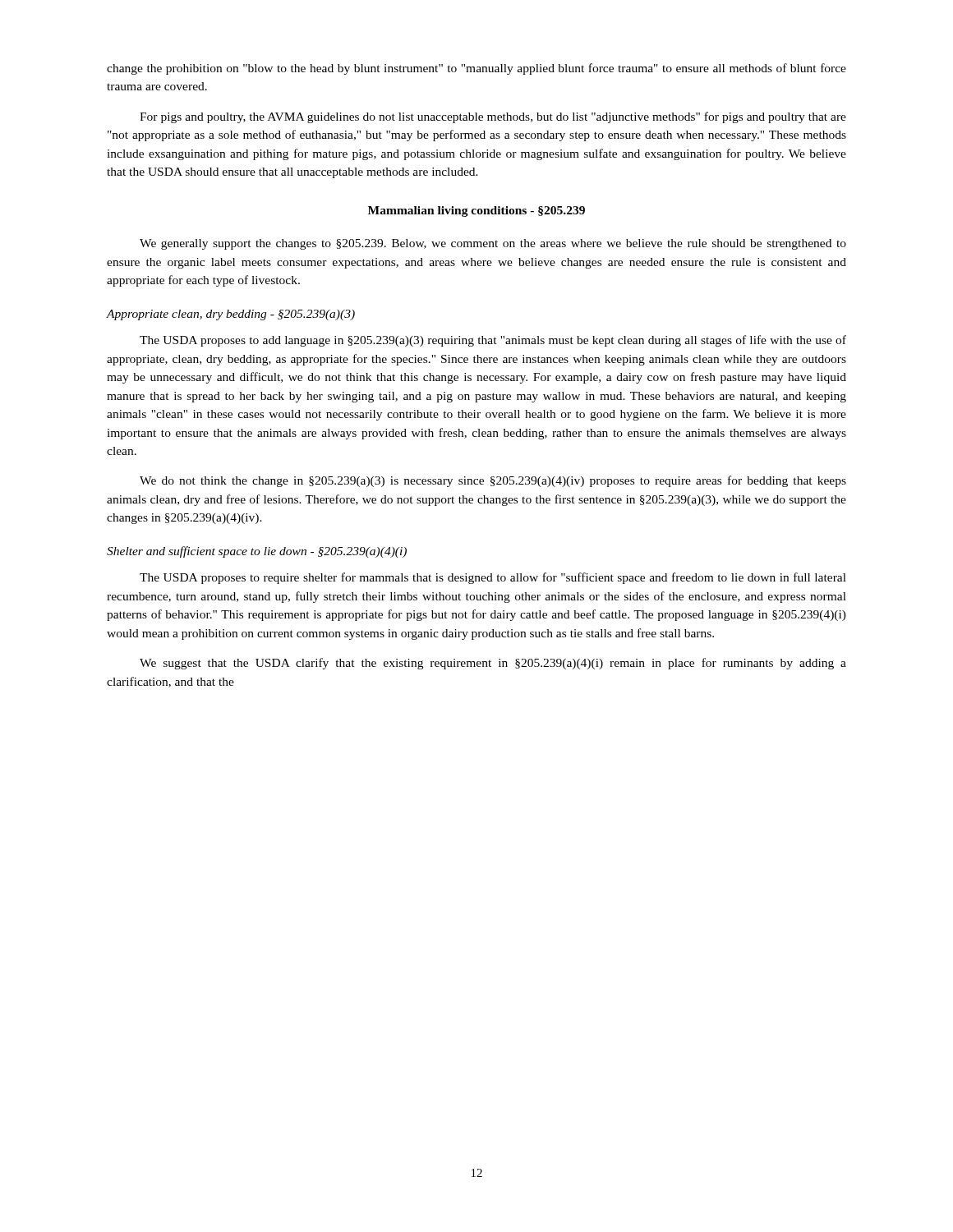Point to the block starting "Mammalian living conditions - §205.239"
This screenshot has height=1232, width=953.
476,210
